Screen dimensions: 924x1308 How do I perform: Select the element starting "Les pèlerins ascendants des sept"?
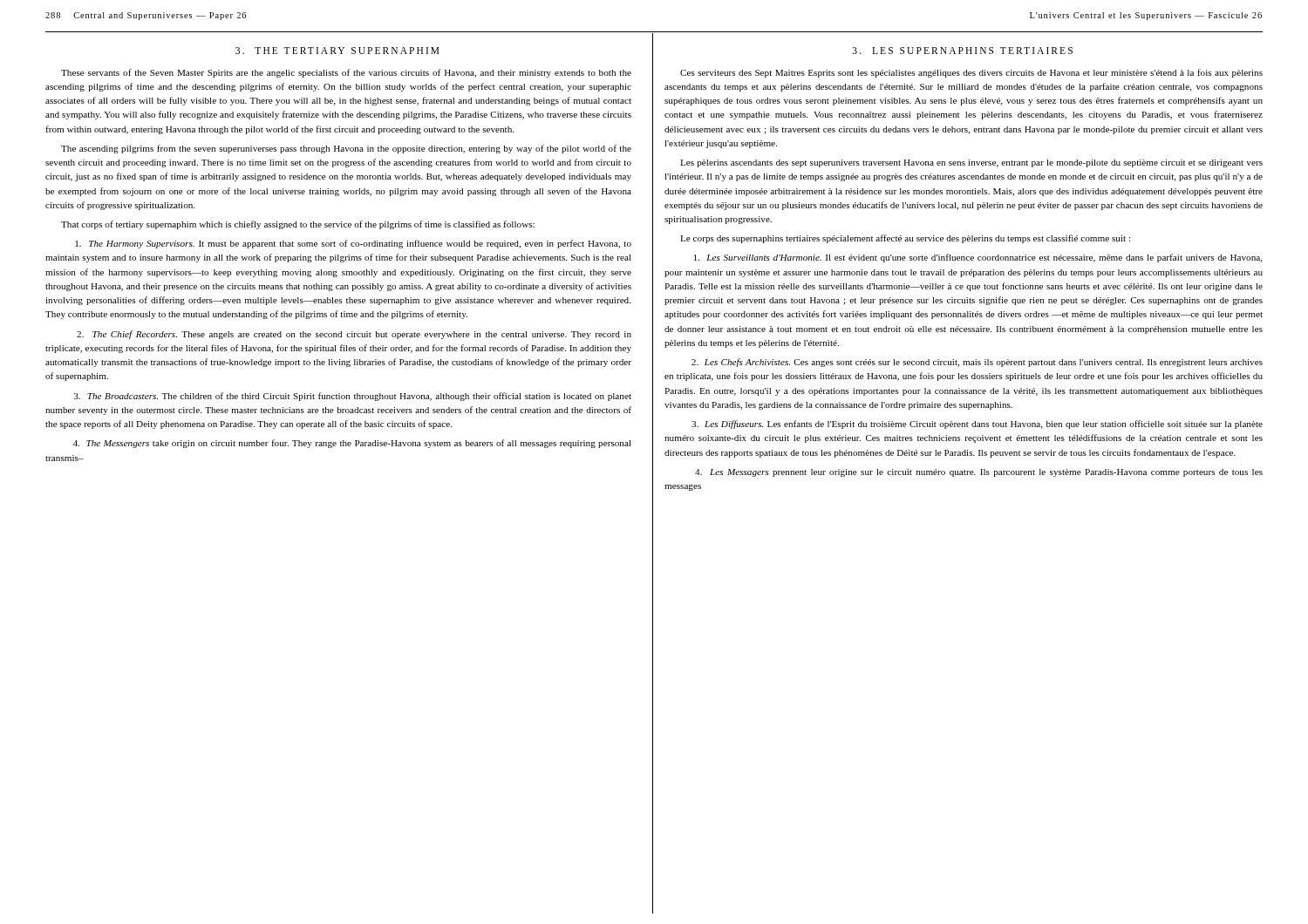tap(964, 191)
